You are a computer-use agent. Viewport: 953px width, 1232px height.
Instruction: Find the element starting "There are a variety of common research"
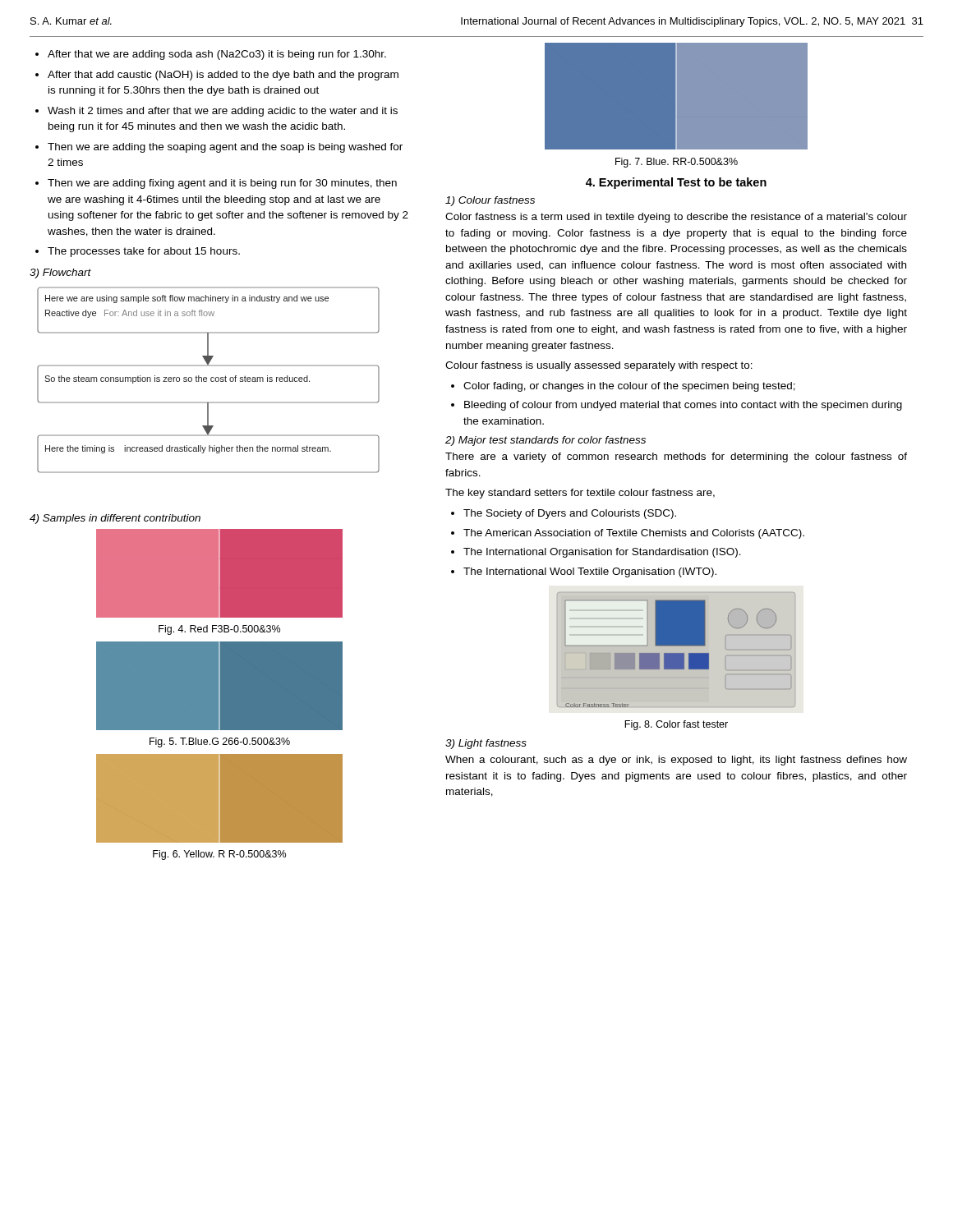676,465
